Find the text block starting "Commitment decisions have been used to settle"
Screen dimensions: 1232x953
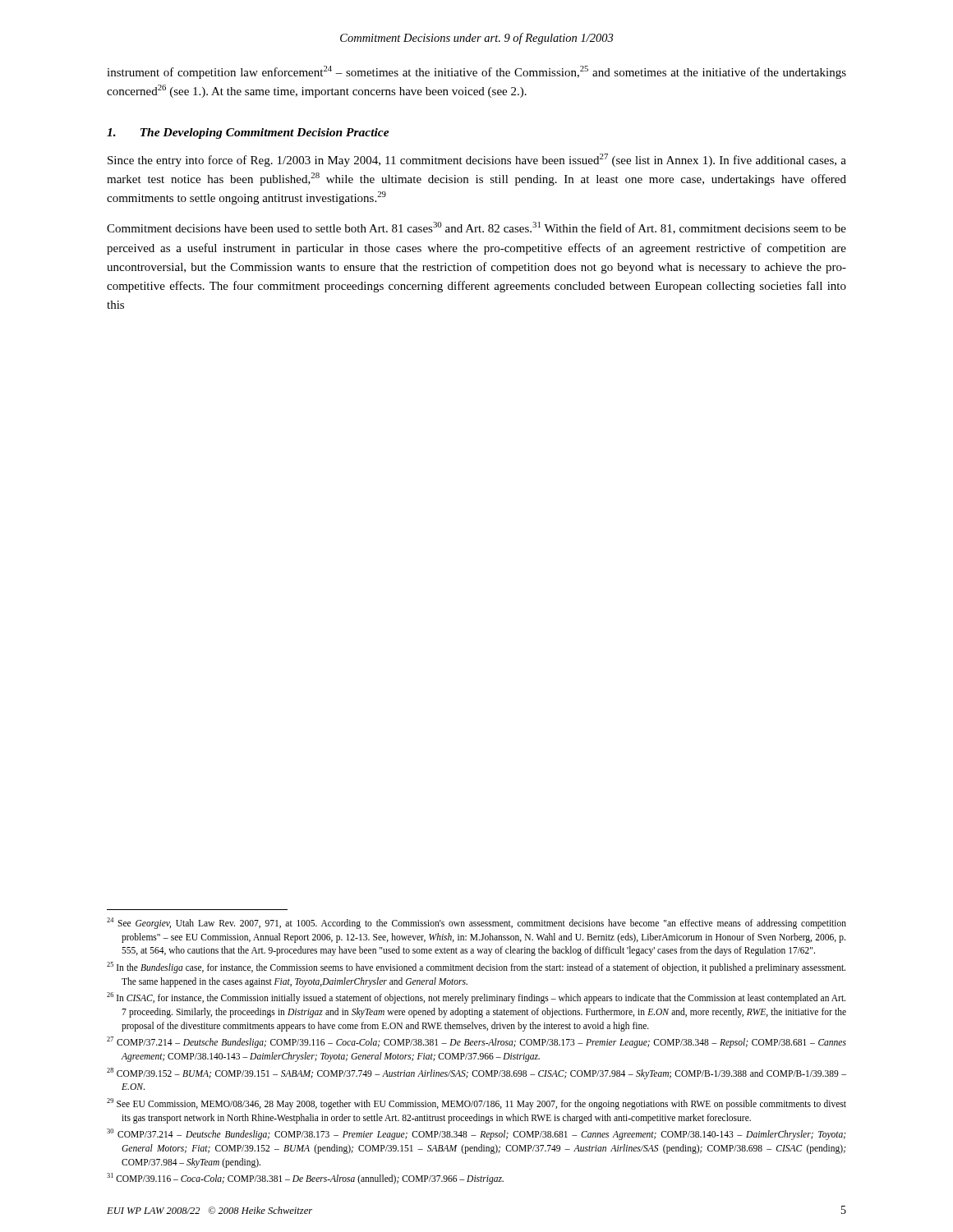click(x=476, y=265)
